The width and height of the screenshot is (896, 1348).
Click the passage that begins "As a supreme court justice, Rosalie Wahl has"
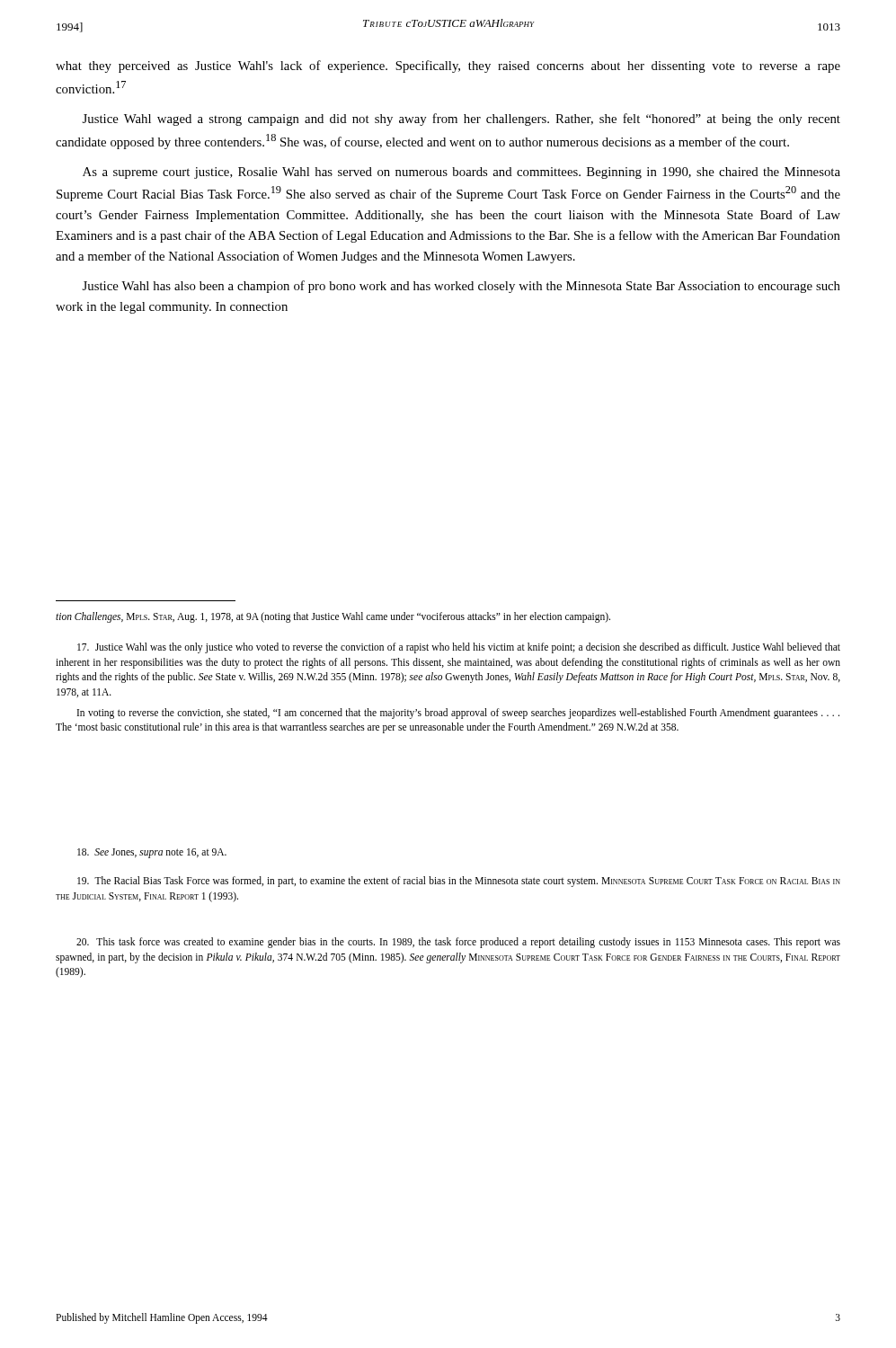click(x=448, y=214)
